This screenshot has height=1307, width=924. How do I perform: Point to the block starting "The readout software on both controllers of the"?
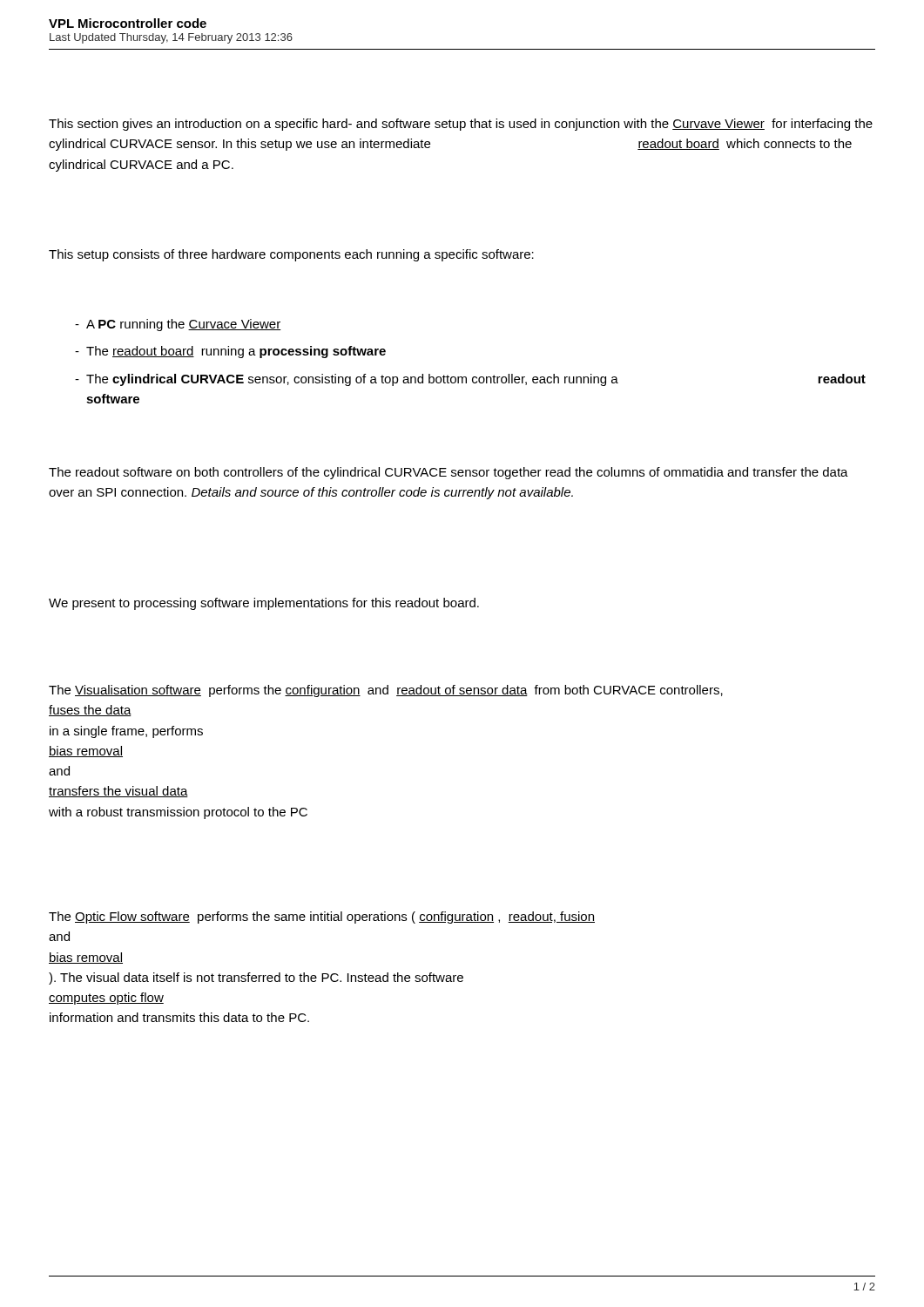tap(448, 482)
